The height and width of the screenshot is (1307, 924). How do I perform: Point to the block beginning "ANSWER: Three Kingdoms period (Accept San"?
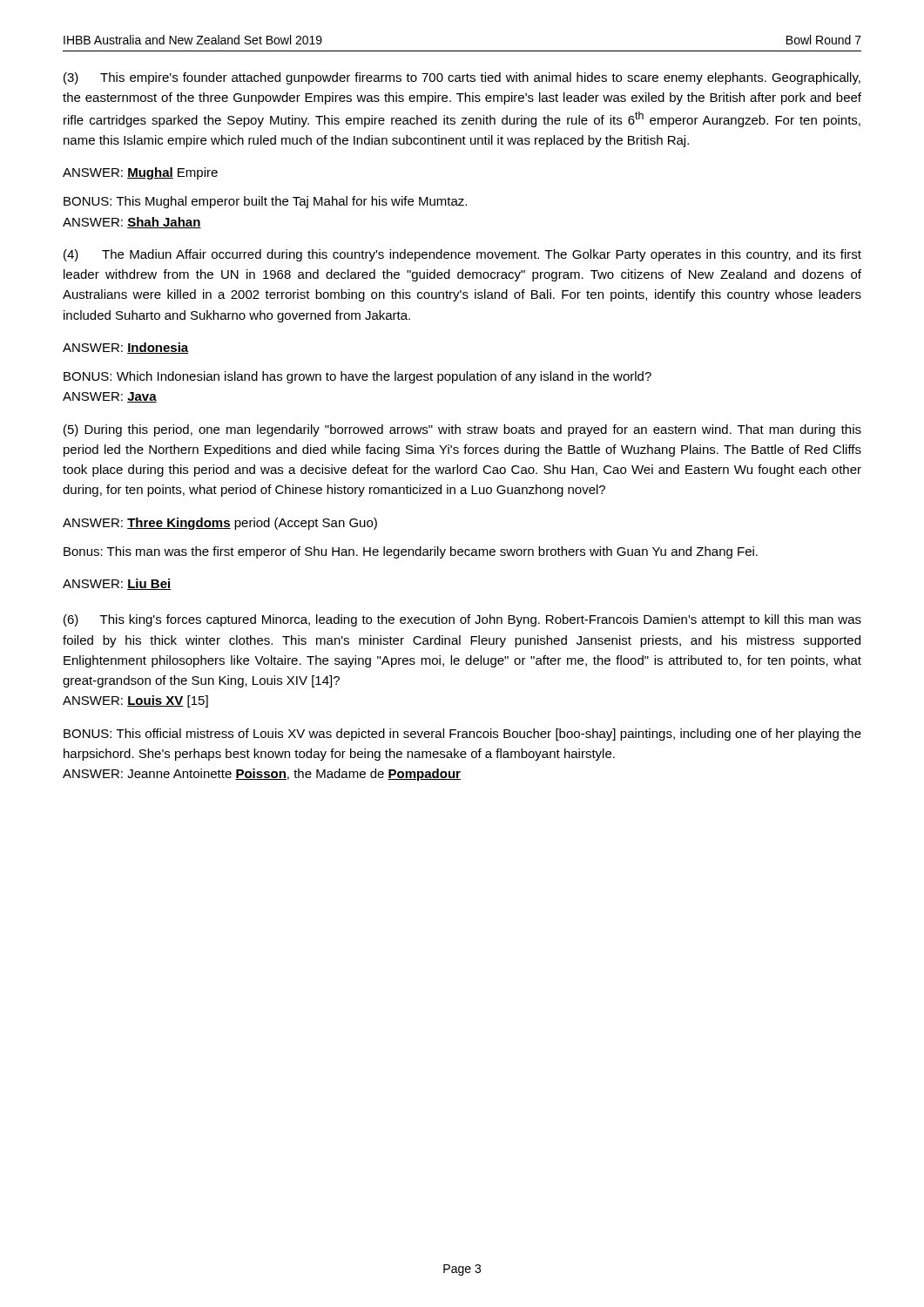point(220,522)
